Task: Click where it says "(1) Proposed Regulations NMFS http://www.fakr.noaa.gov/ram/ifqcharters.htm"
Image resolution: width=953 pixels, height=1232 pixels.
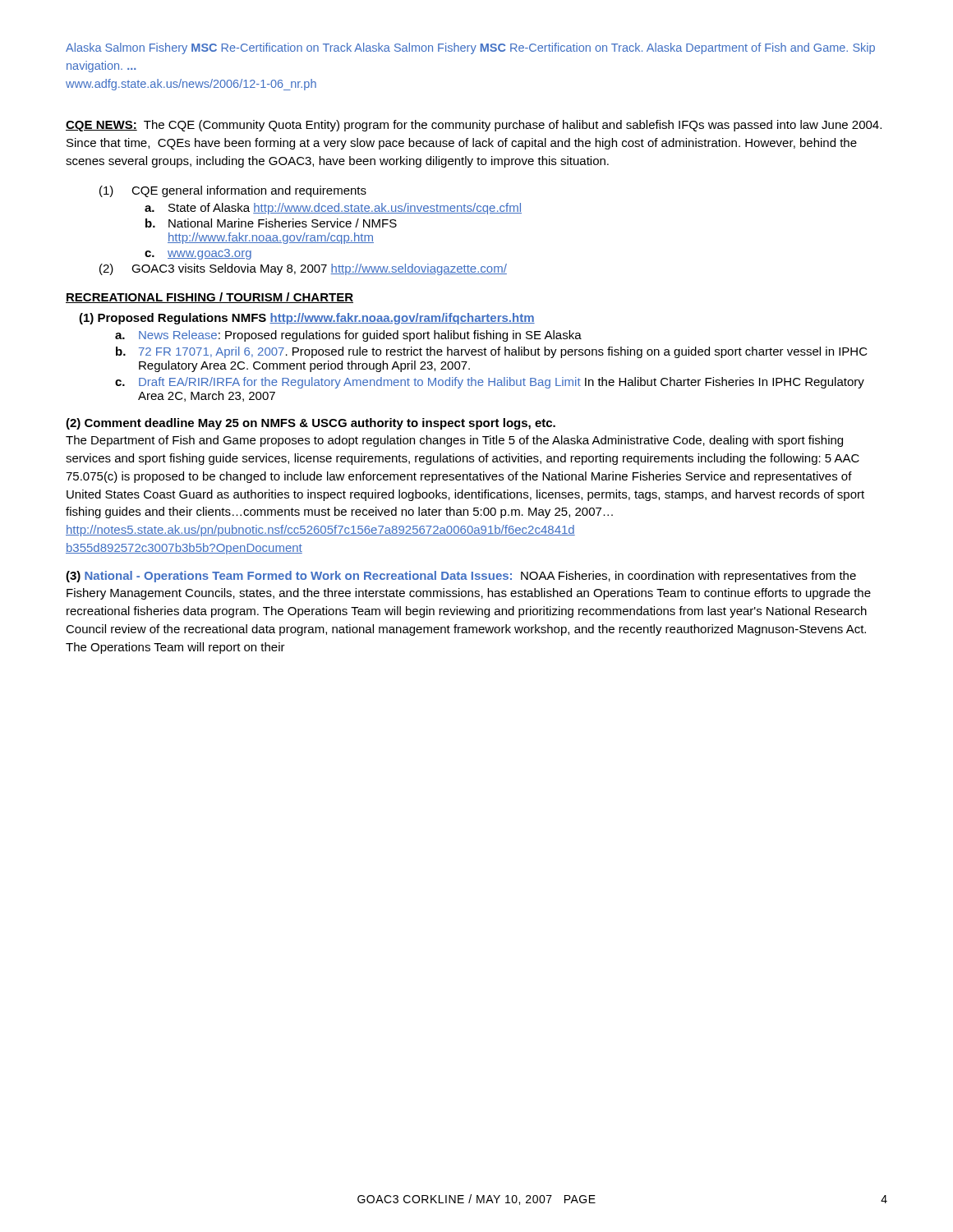Action: point(307,317)
